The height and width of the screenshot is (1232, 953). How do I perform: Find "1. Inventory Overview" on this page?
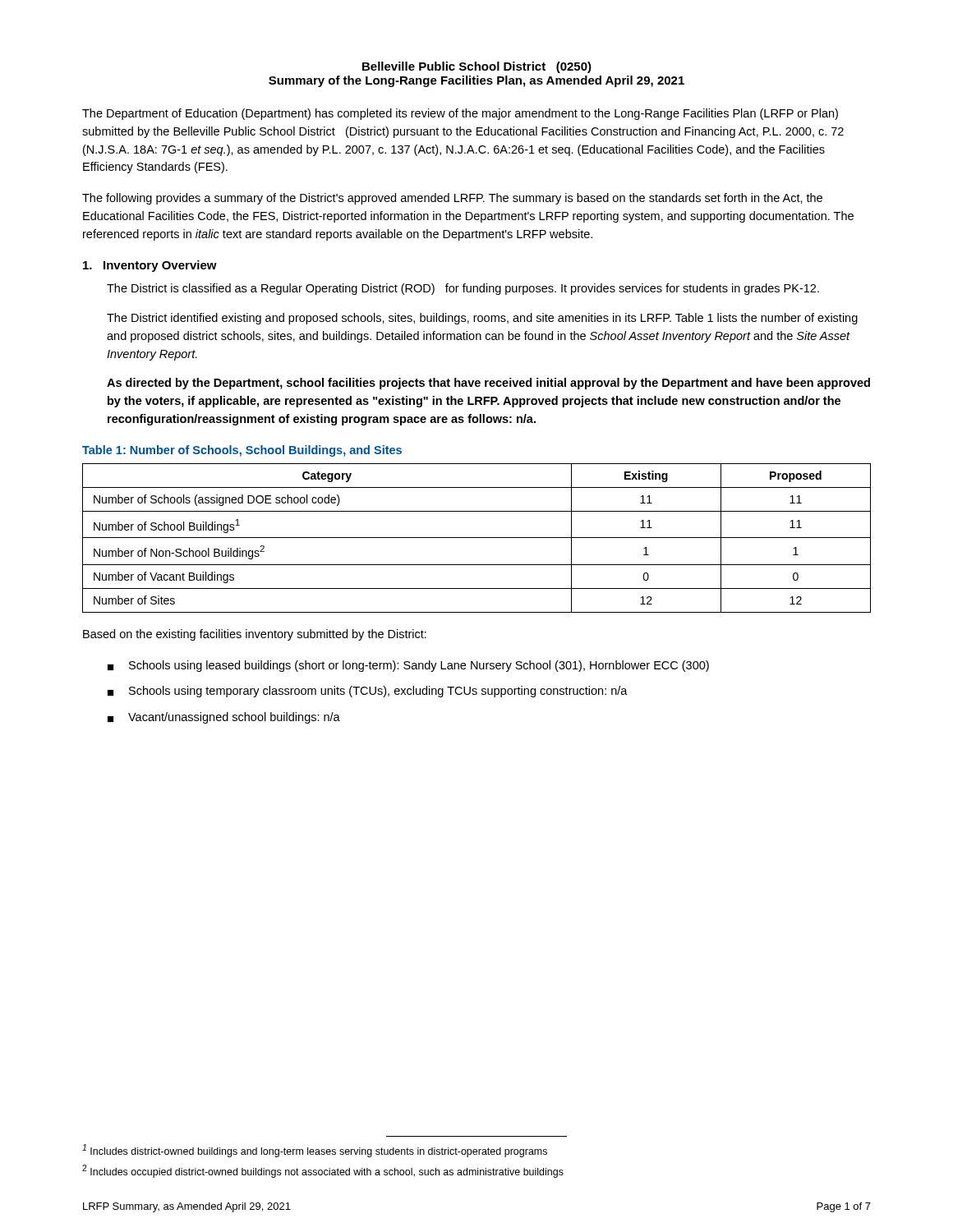(149, 265)
